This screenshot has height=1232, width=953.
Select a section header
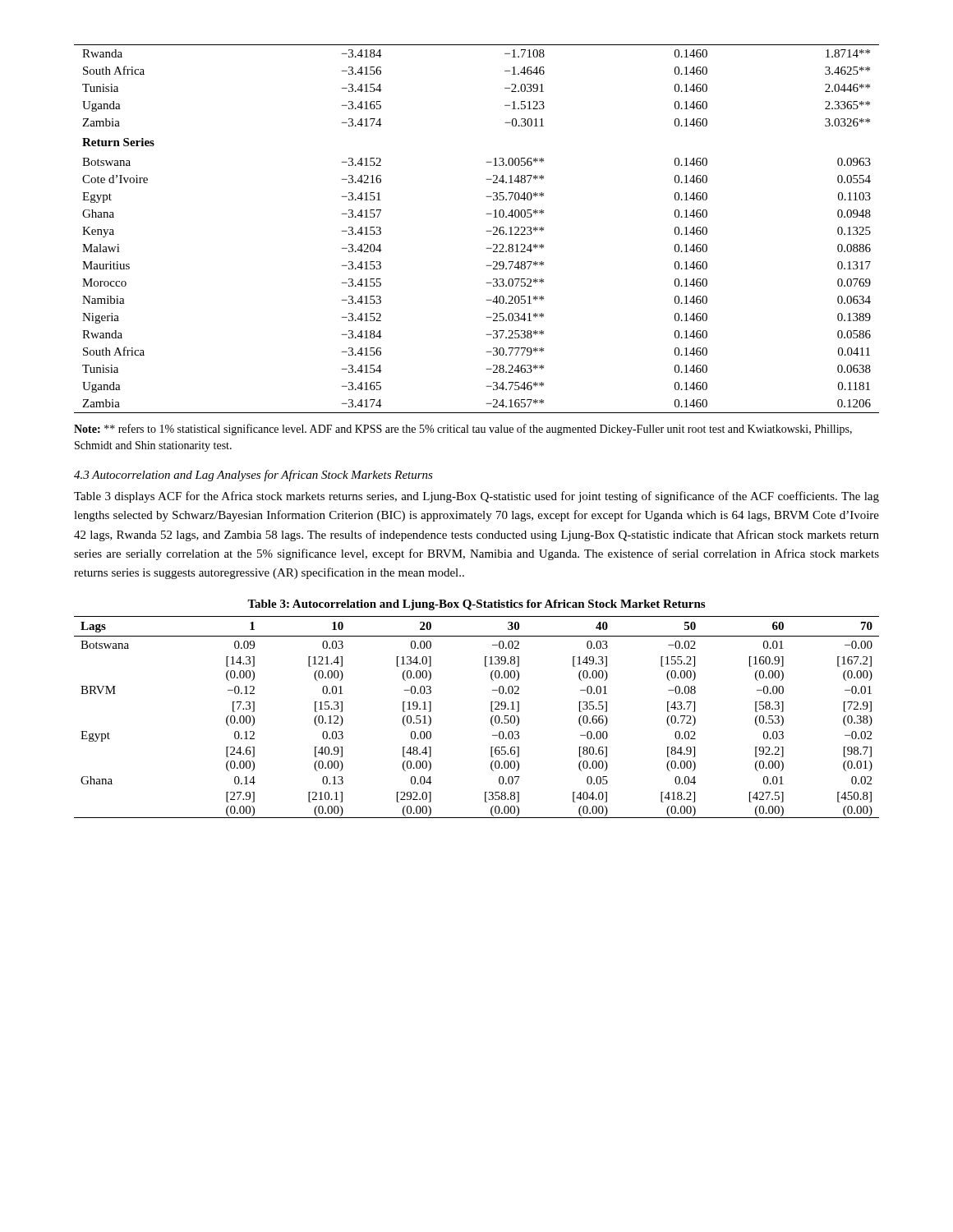coord(253,475)
